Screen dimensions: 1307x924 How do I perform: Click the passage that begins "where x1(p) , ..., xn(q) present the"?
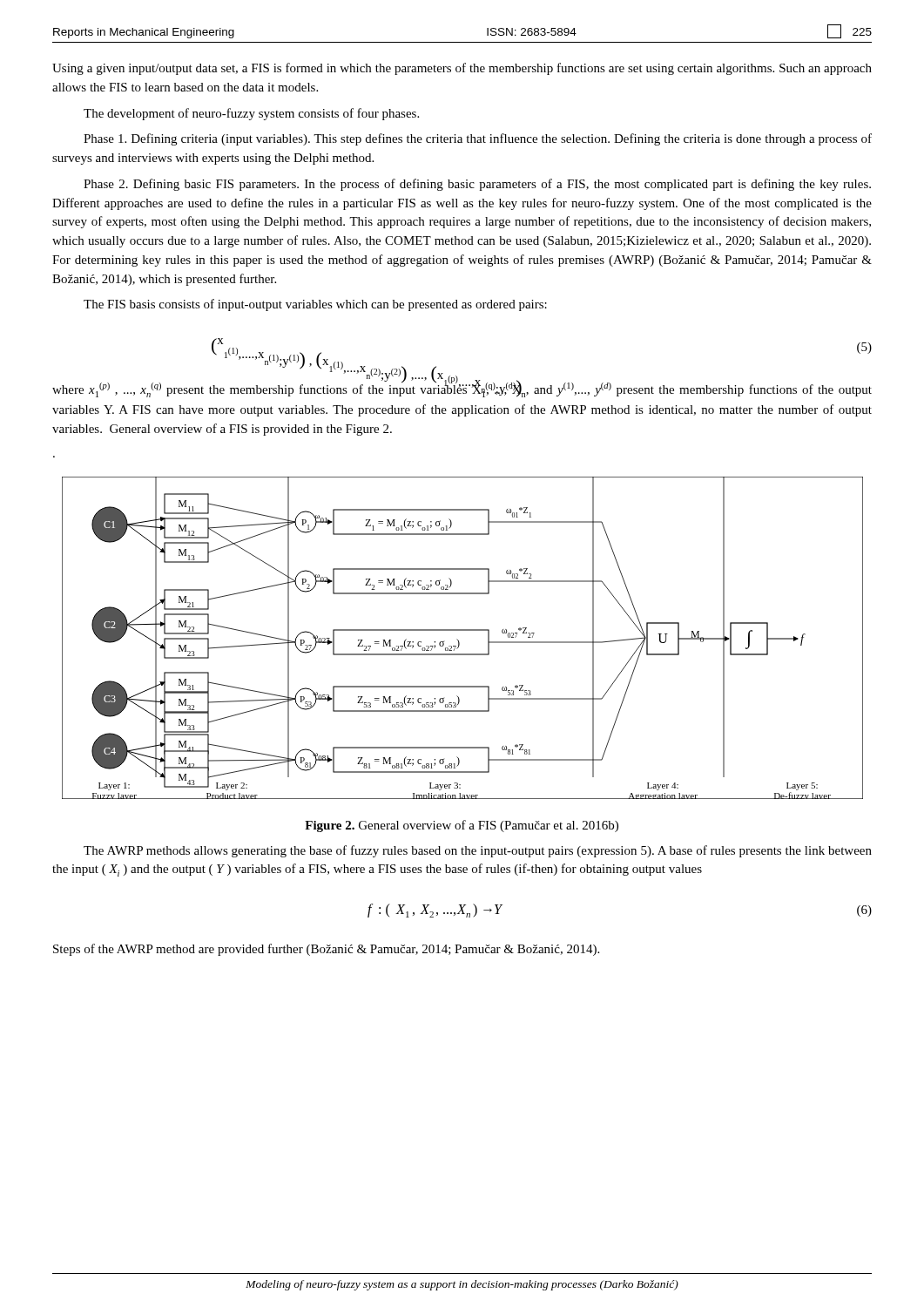(x=462, y=408)
